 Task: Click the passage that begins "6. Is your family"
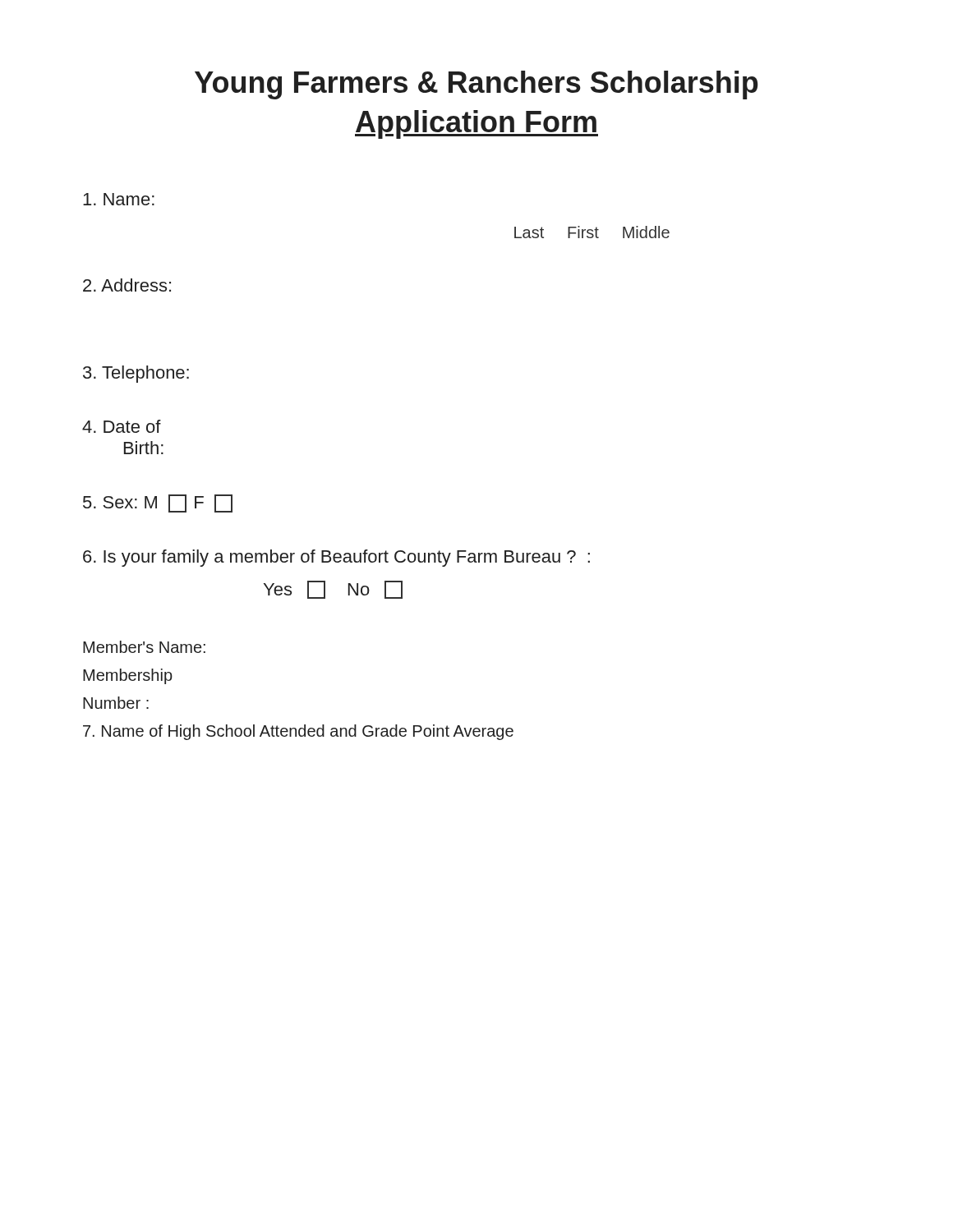[476, 573]
